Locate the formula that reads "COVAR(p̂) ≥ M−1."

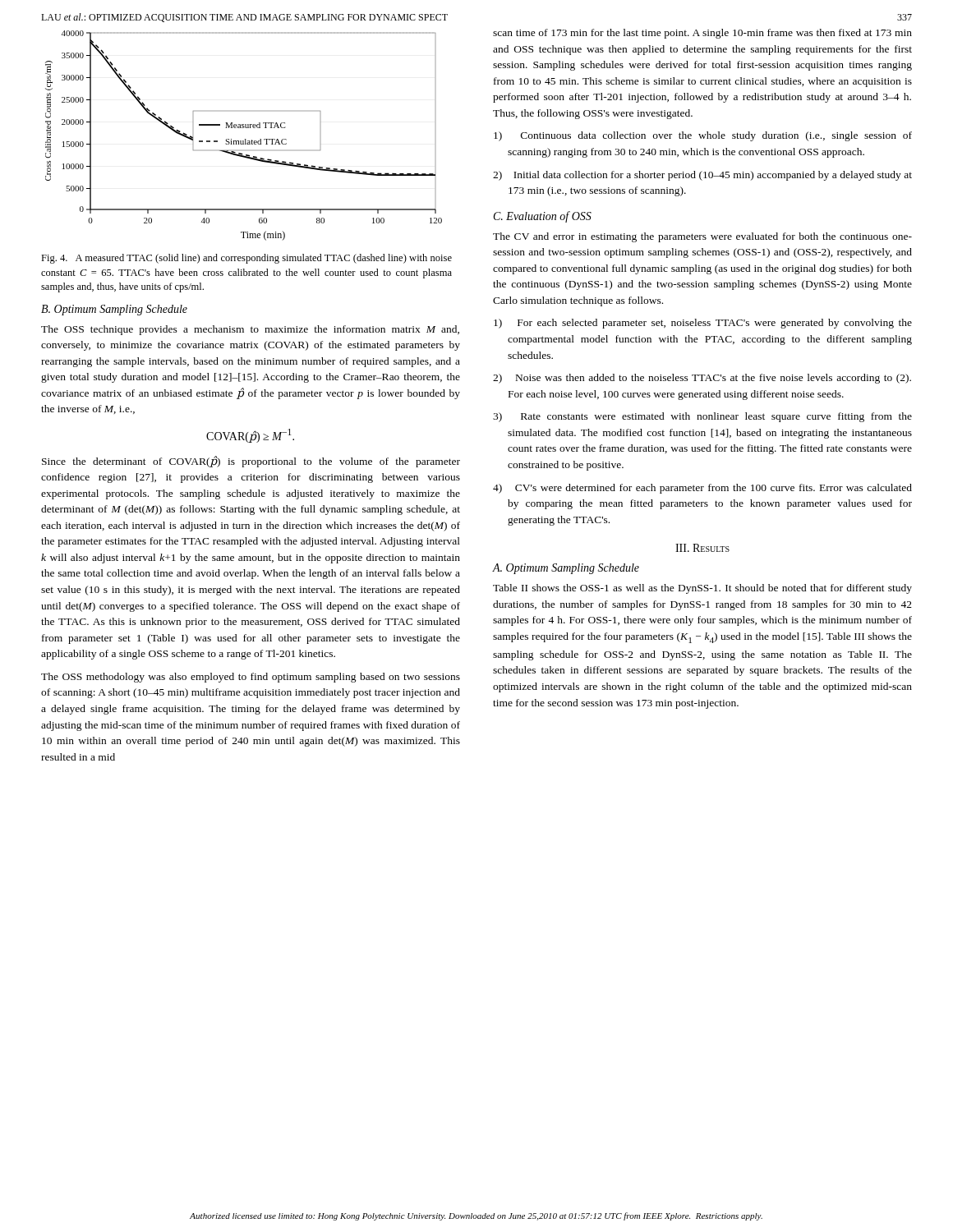pyautogui.click(x=251, y=435)
